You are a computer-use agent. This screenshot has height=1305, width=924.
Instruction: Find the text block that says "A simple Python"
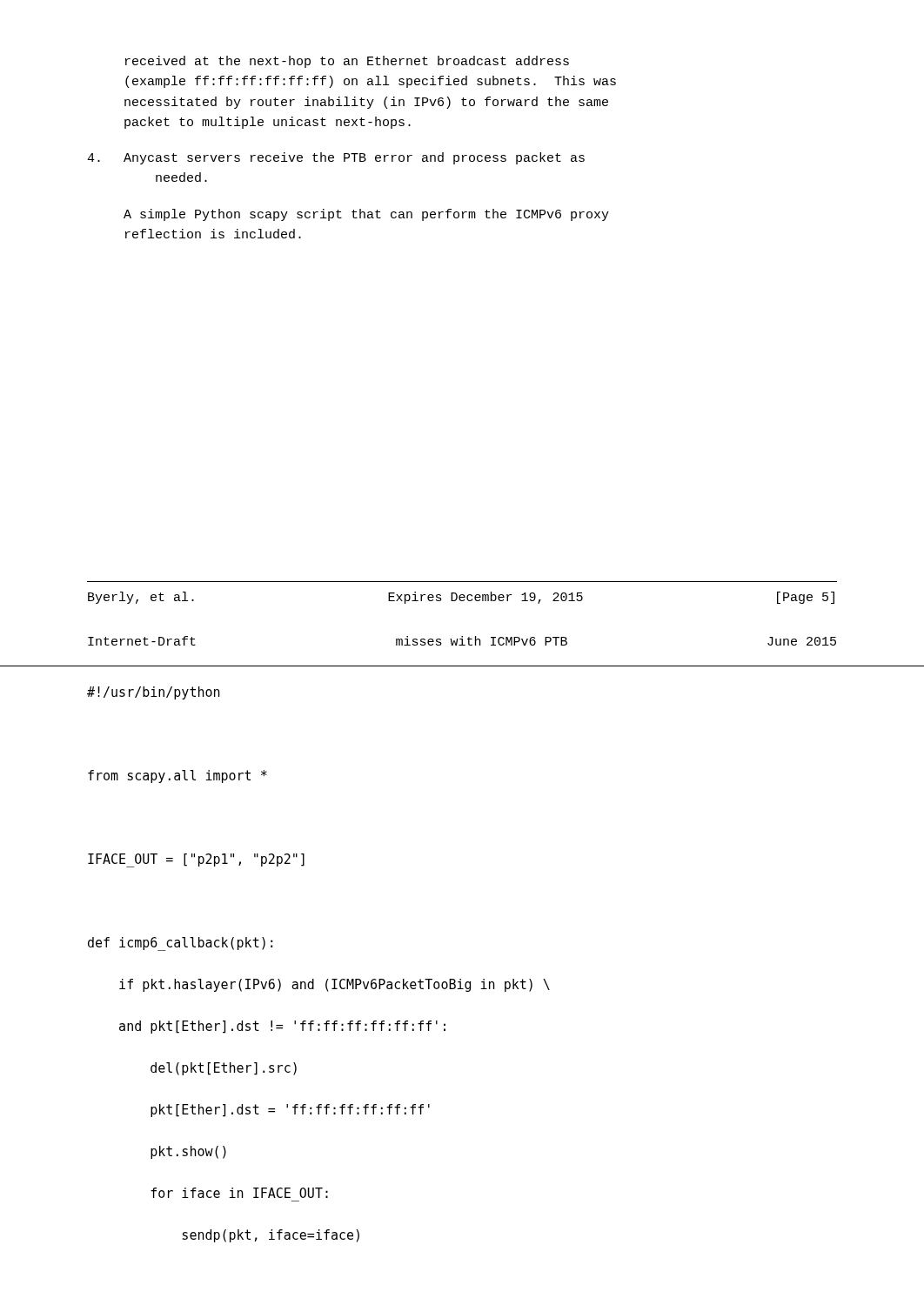click(x=366, y=225)
